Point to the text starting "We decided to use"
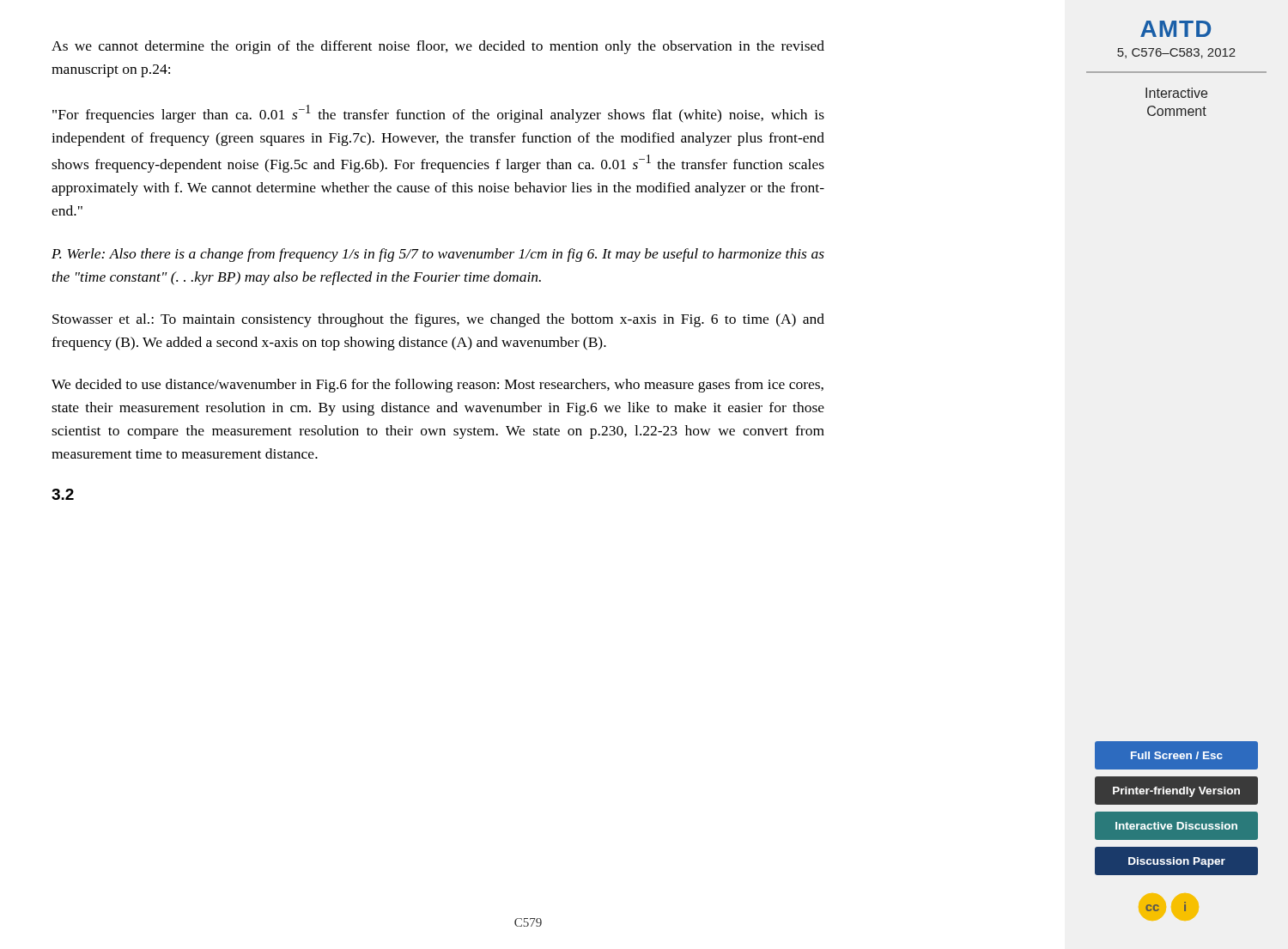The image size is (1288, 949). pos(438,419)
